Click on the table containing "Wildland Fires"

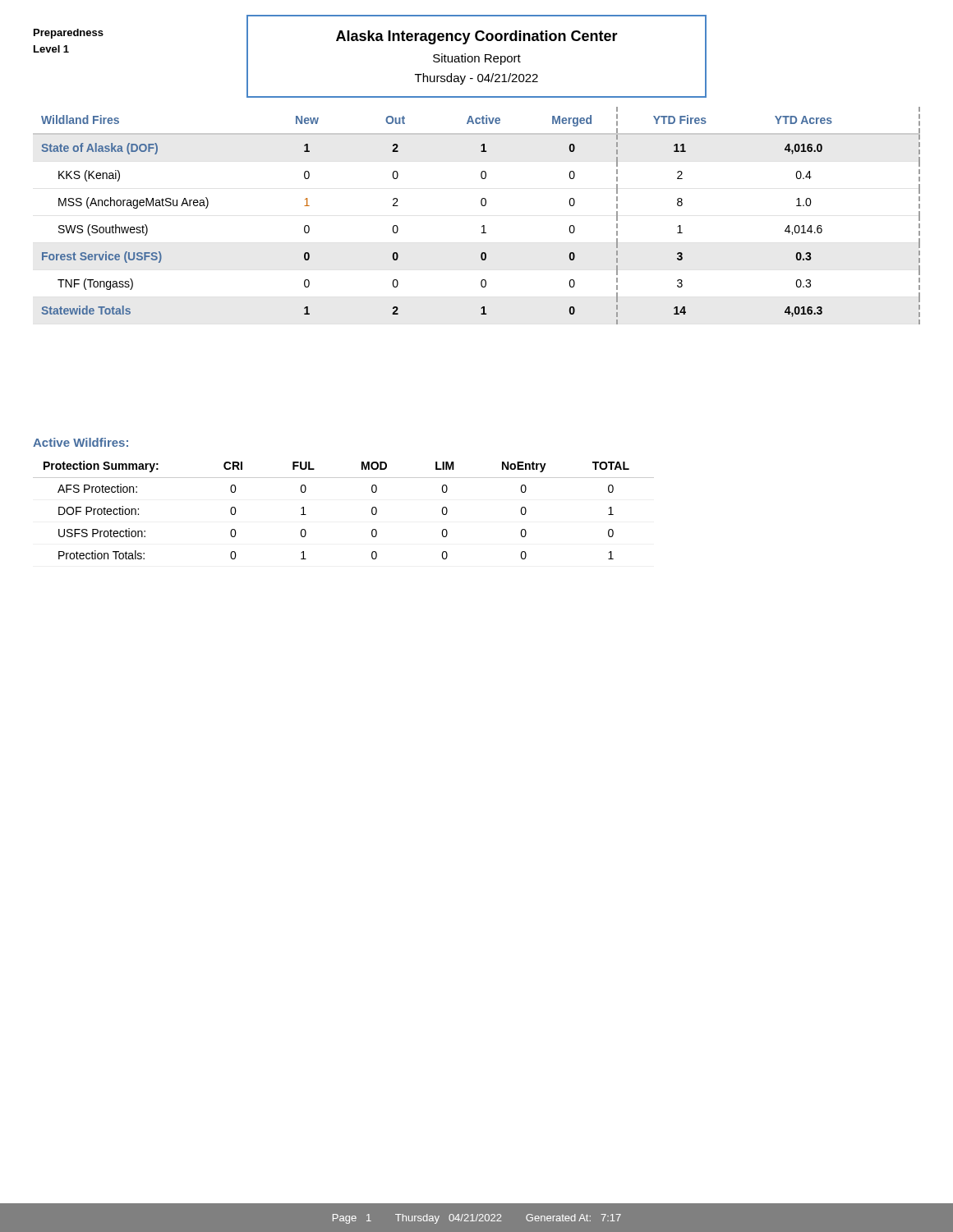pos(476,216)
